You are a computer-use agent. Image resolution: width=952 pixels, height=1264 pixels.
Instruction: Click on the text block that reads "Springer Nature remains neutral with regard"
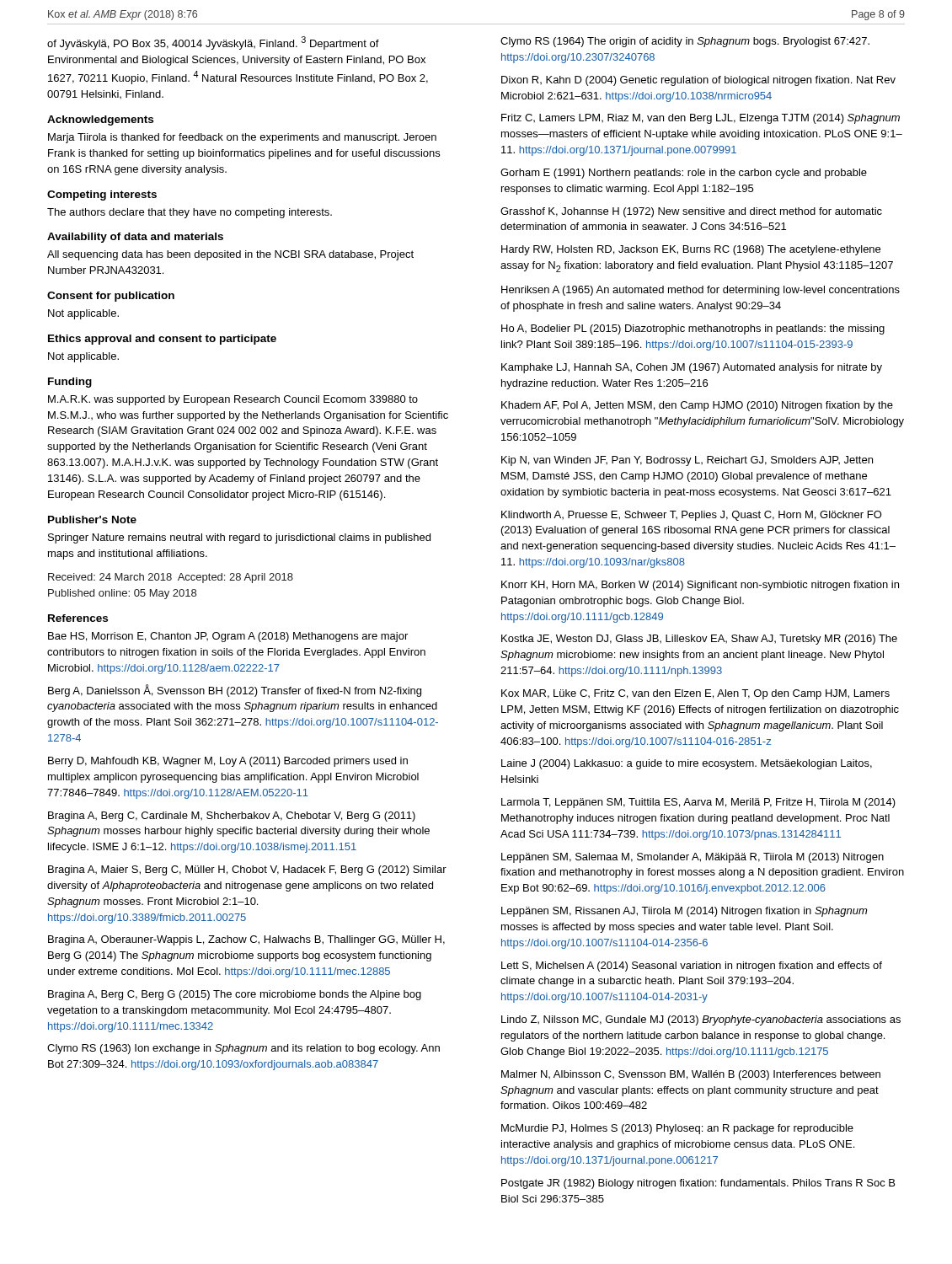pyautogui.click(x=249, y=546)
